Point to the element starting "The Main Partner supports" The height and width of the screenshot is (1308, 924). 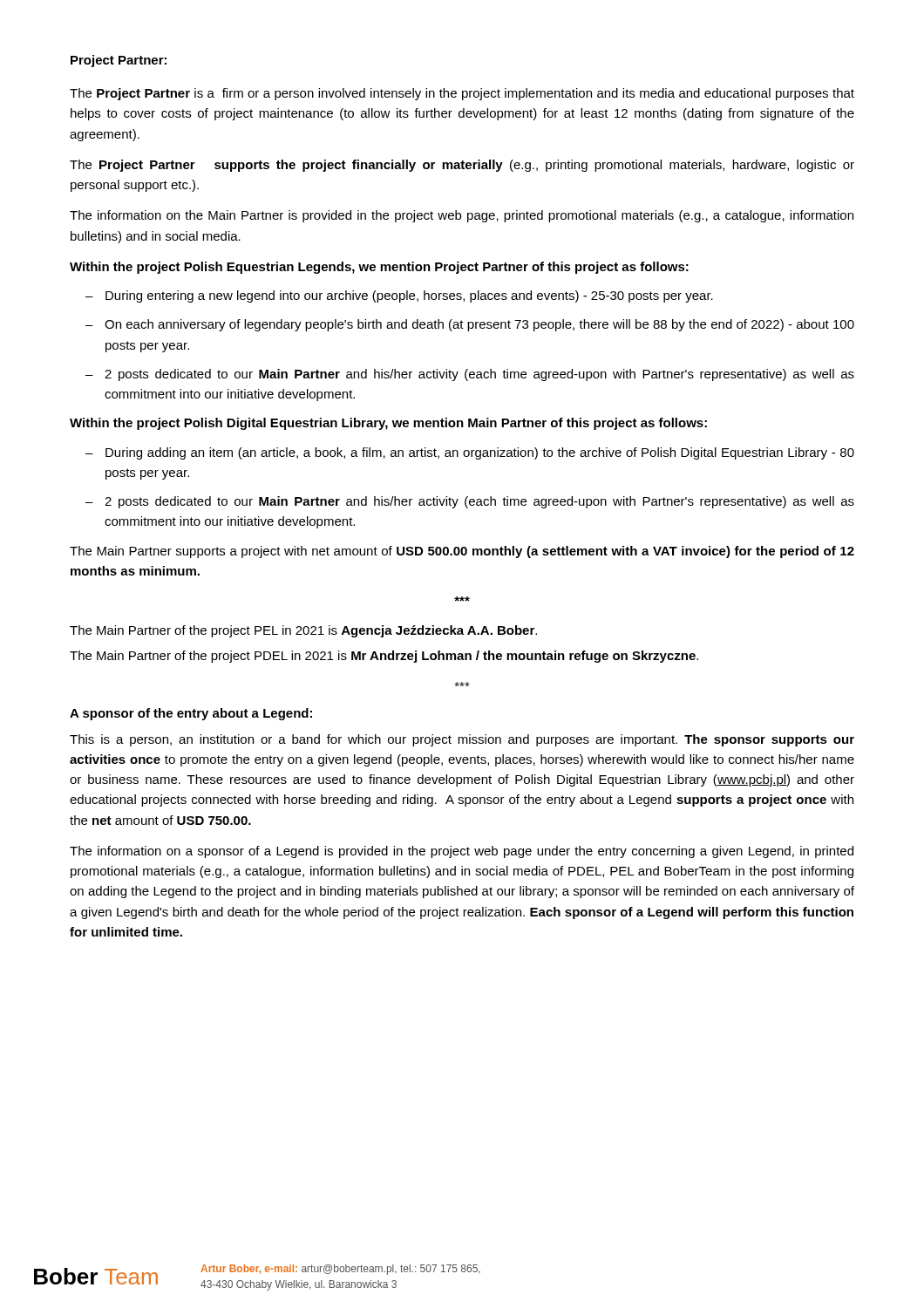click(x=462, y=560)
